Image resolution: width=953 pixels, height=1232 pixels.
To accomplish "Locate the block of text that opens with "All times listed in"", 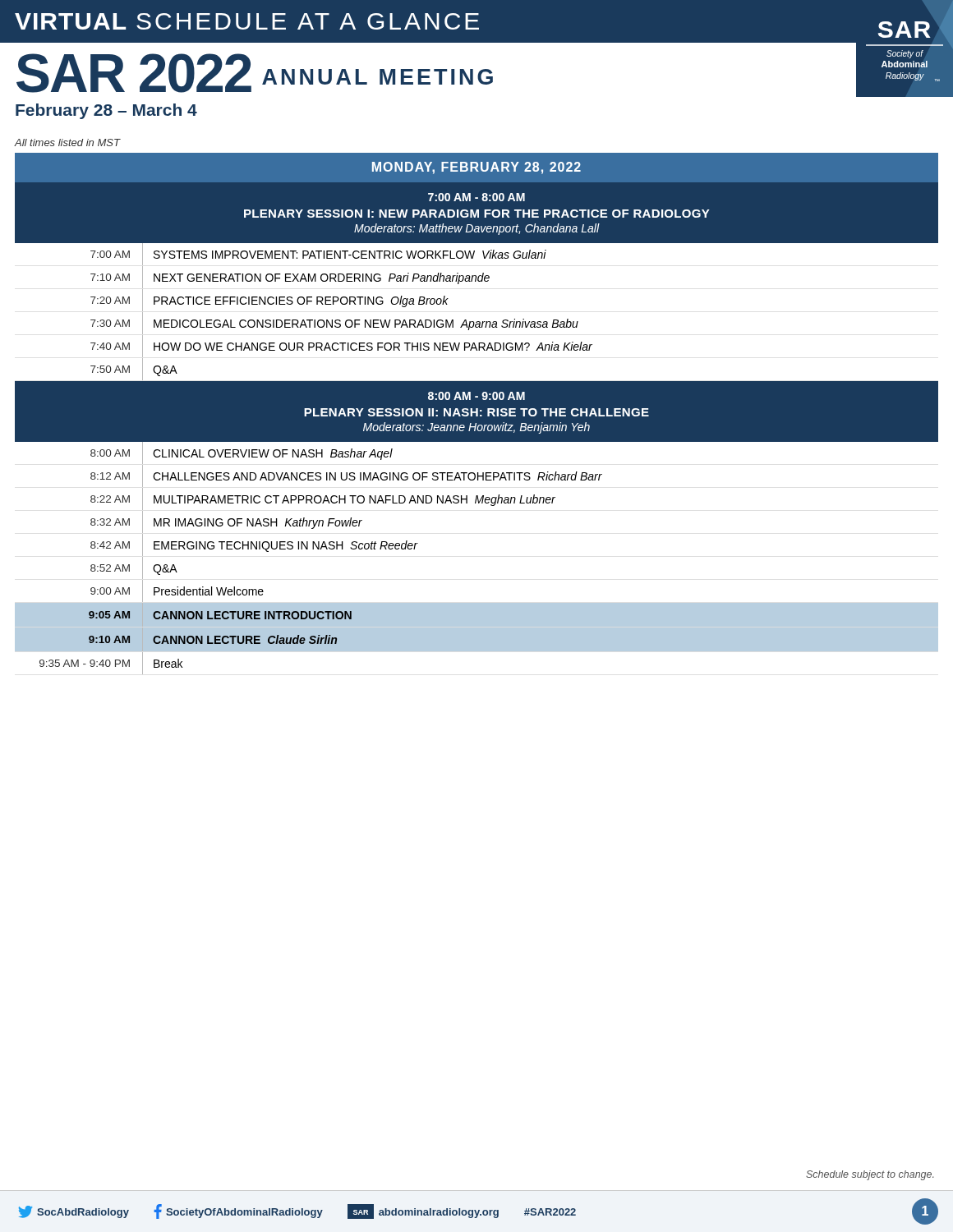I will tap(67, 143).
